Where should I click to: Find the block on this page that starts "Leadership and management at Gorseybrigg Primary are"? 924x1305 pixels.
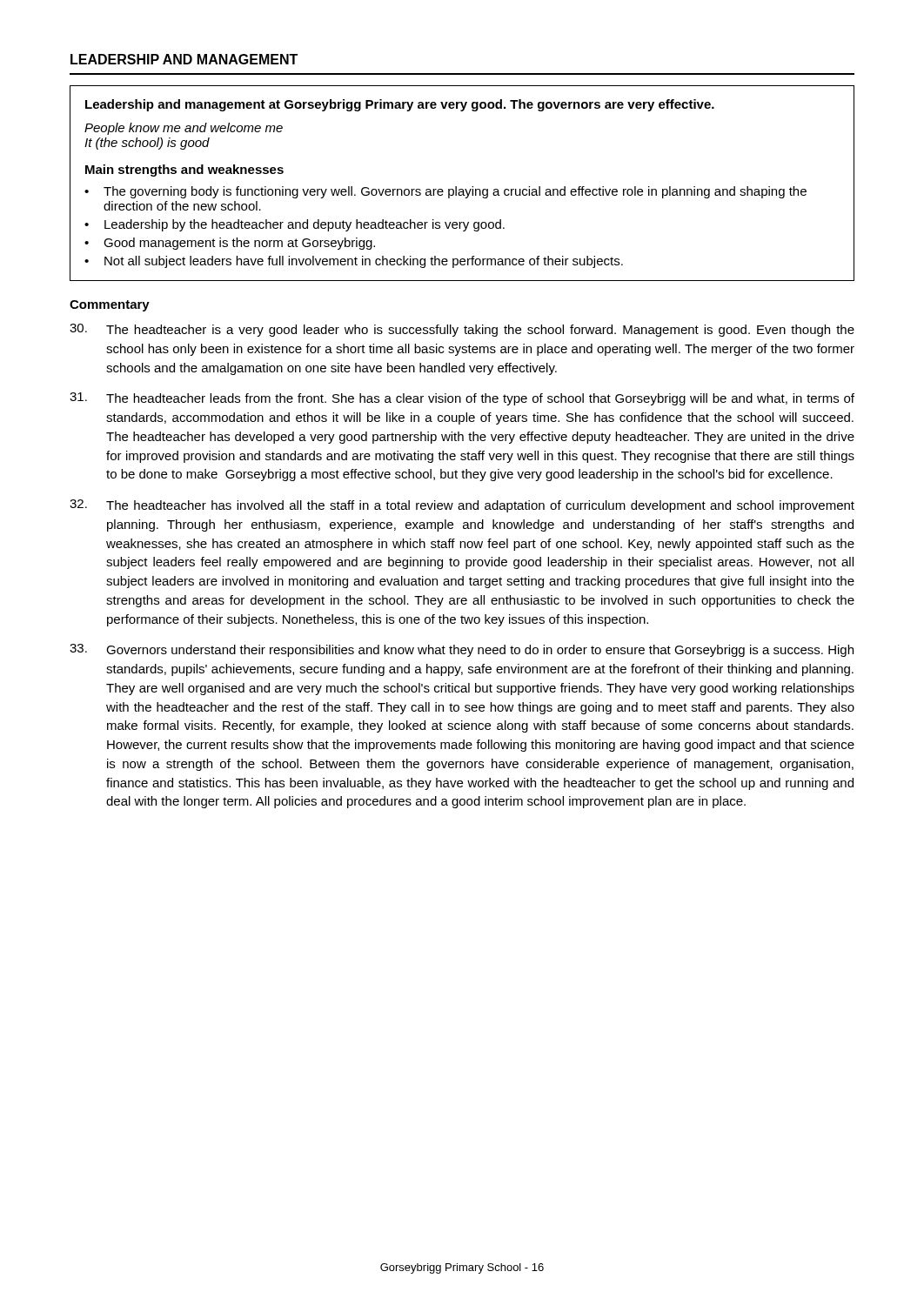tap(462, 182)
